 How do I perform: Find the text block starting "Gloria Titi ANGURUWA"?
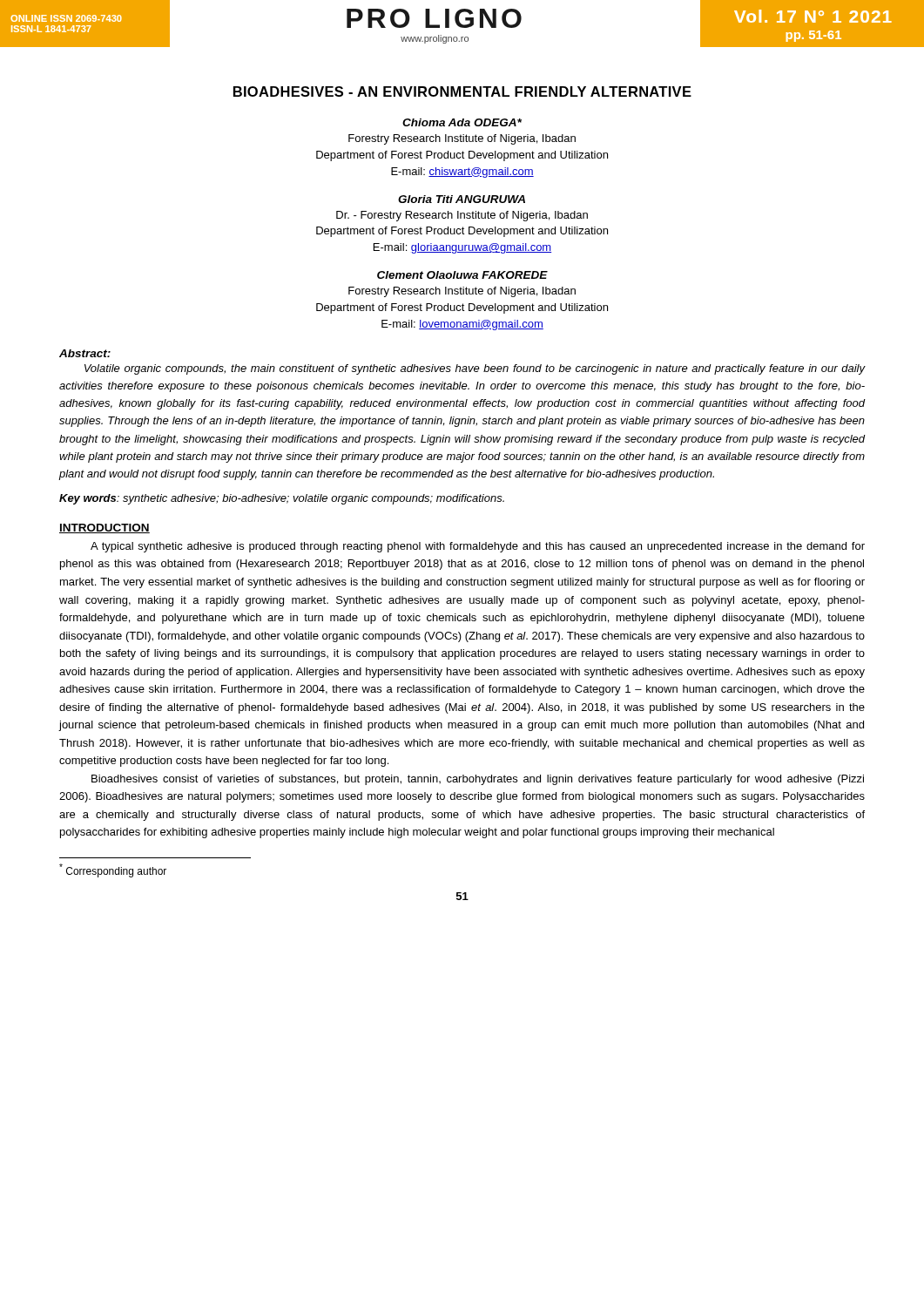point(462,224)
